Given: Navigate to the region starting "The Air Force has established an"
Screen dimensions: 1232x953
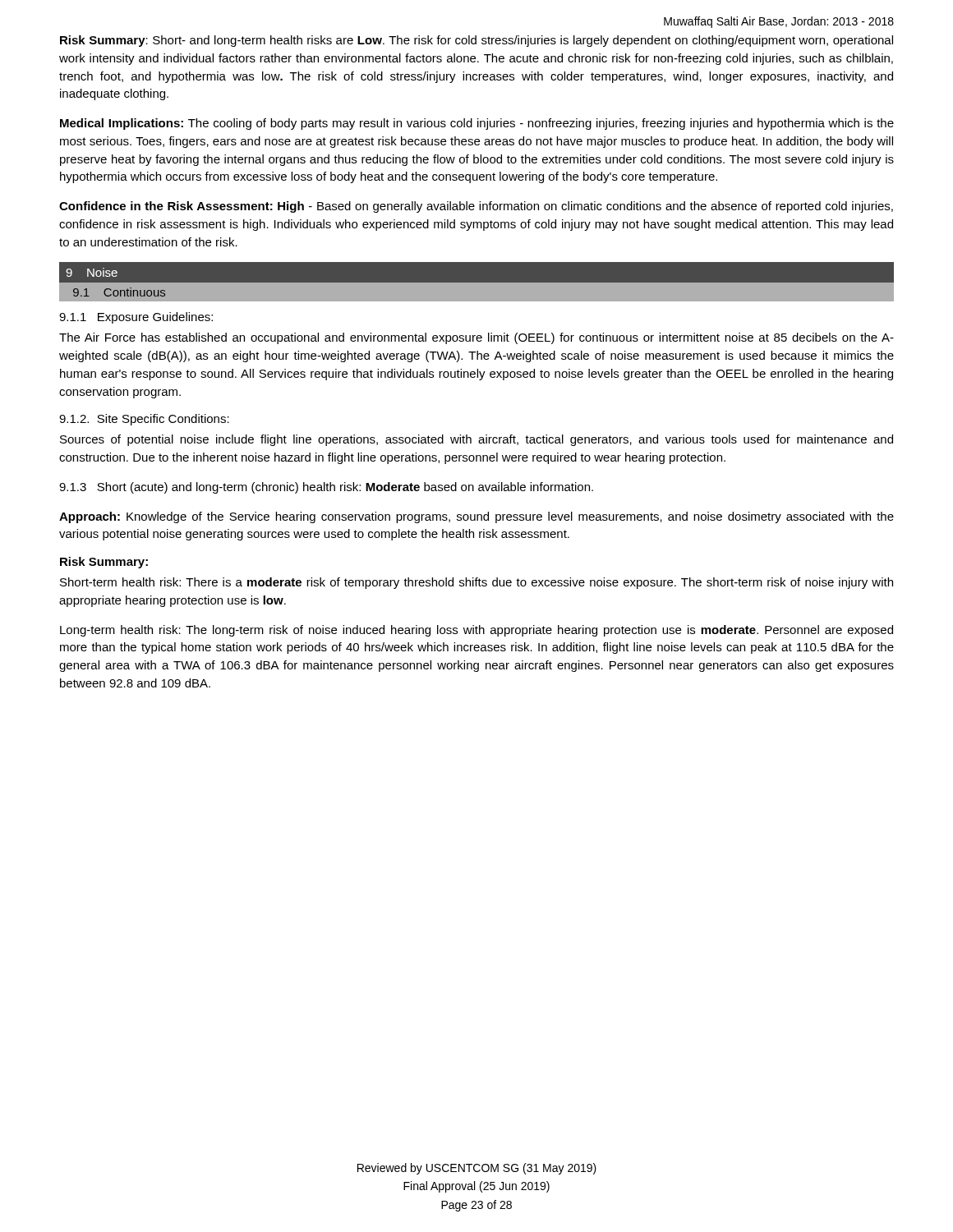Looking at the screenshot, I should tap(476, 364).
